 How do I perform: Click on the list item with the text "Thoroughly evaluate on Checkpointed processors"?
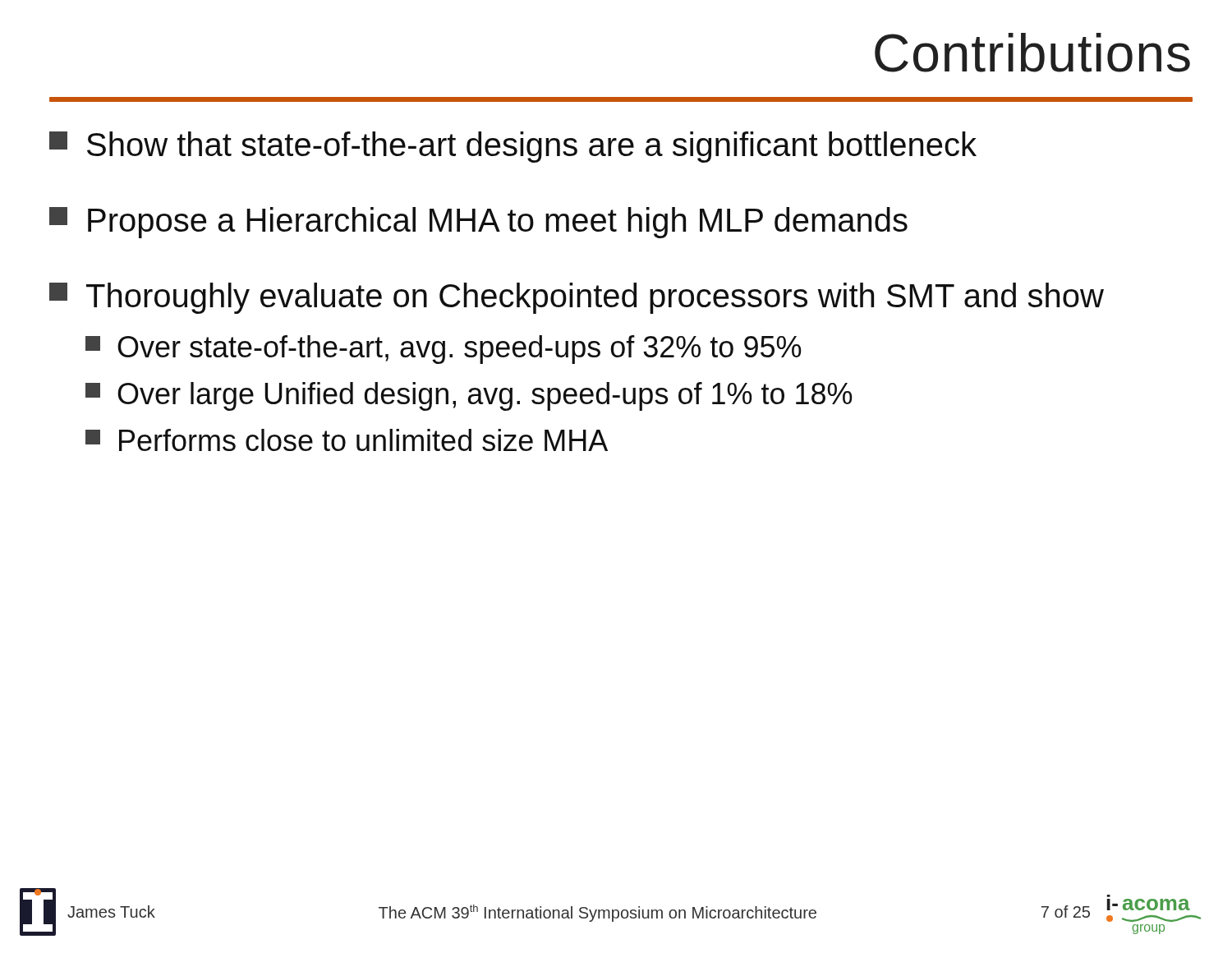pyautogui.click(x=616, y=371)
